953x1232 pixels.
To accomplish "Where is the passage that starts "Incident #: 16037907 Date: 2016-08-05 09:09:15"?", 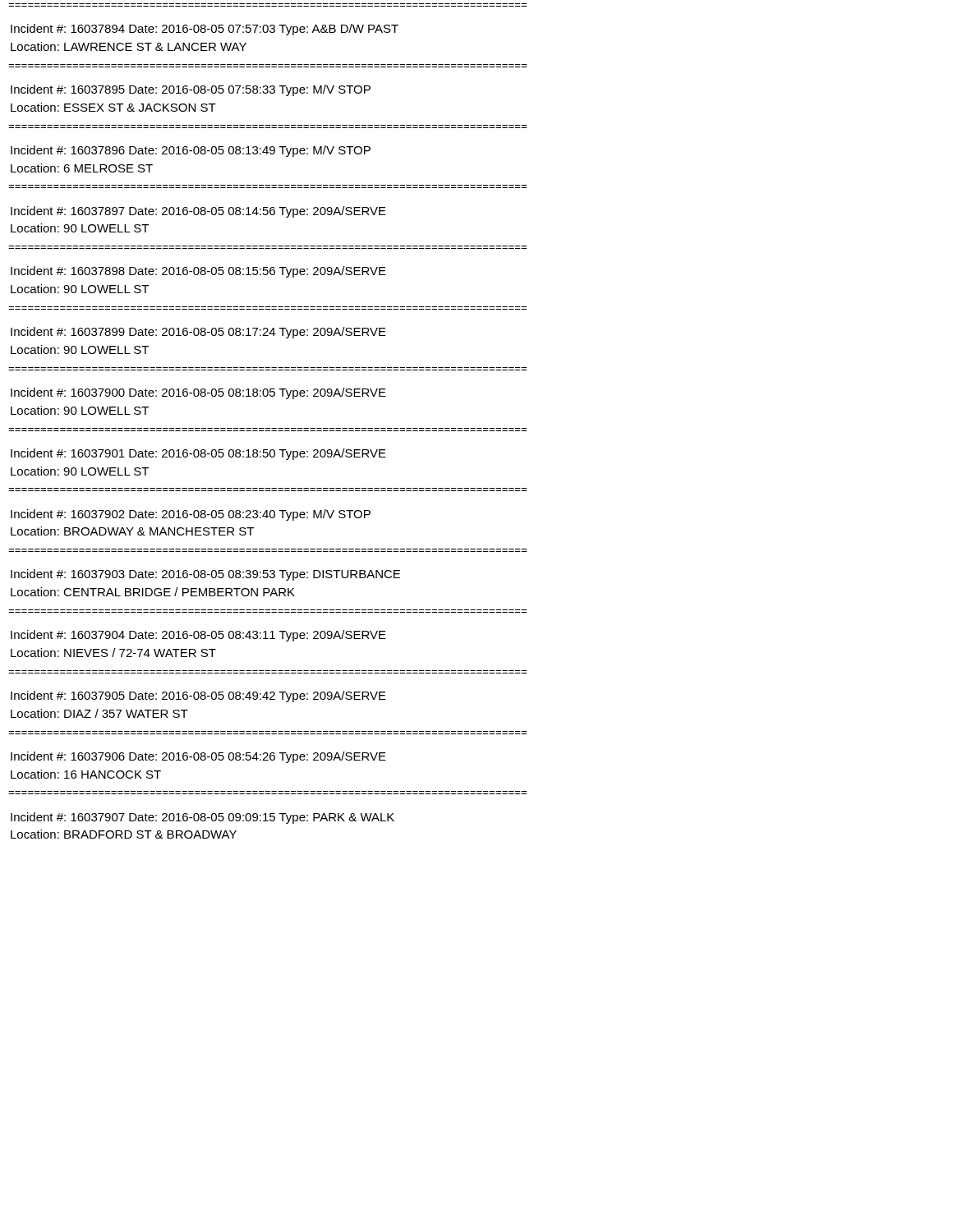I will pos(203,818).
